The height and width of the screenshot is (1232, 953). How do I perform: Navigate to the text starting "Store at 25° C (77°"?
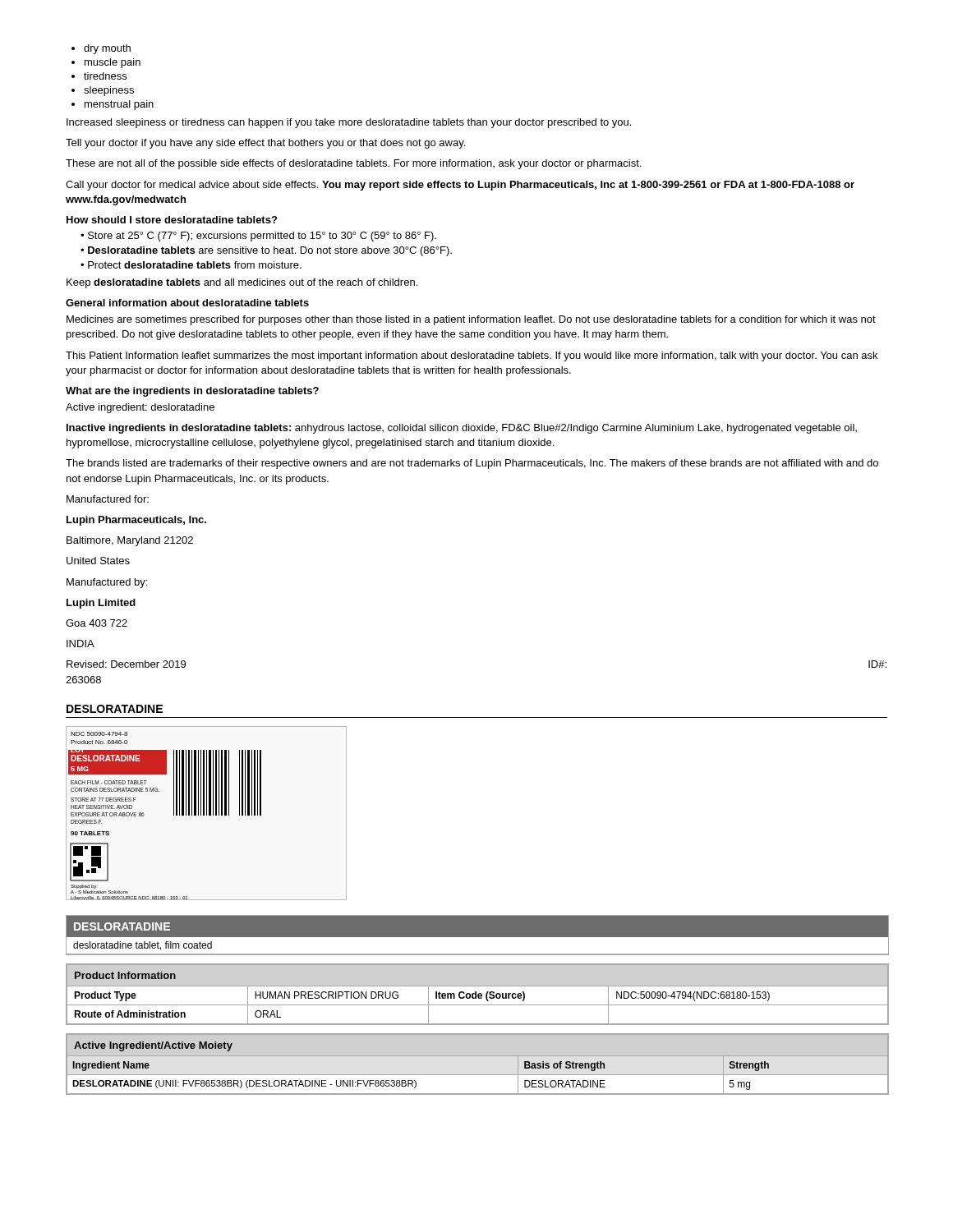(262, 235)
